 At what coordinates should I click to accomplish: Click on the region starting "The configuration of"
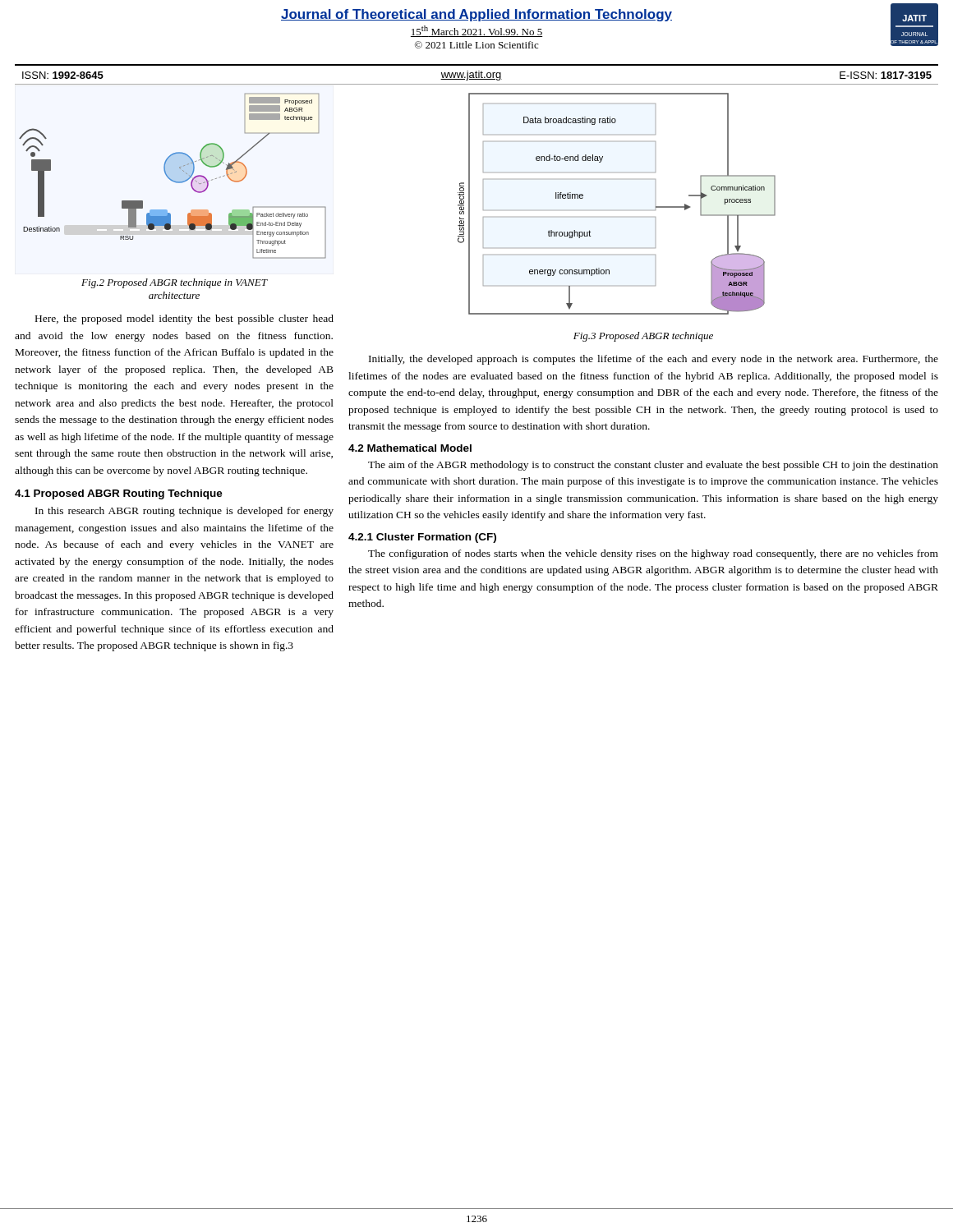(643, 578)
